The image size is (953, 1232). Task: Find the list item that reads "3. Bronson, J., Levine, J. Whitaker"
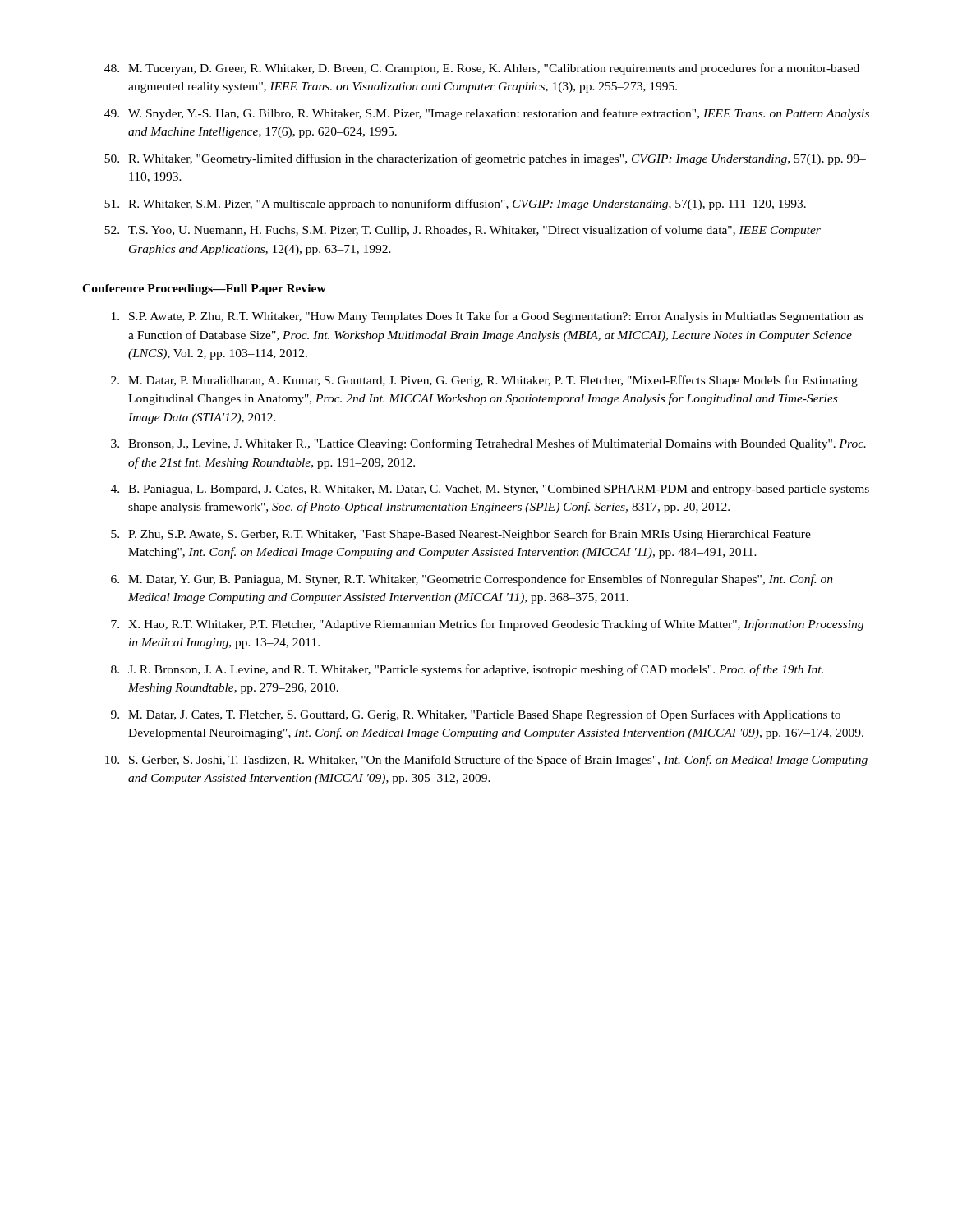[476, 453]
